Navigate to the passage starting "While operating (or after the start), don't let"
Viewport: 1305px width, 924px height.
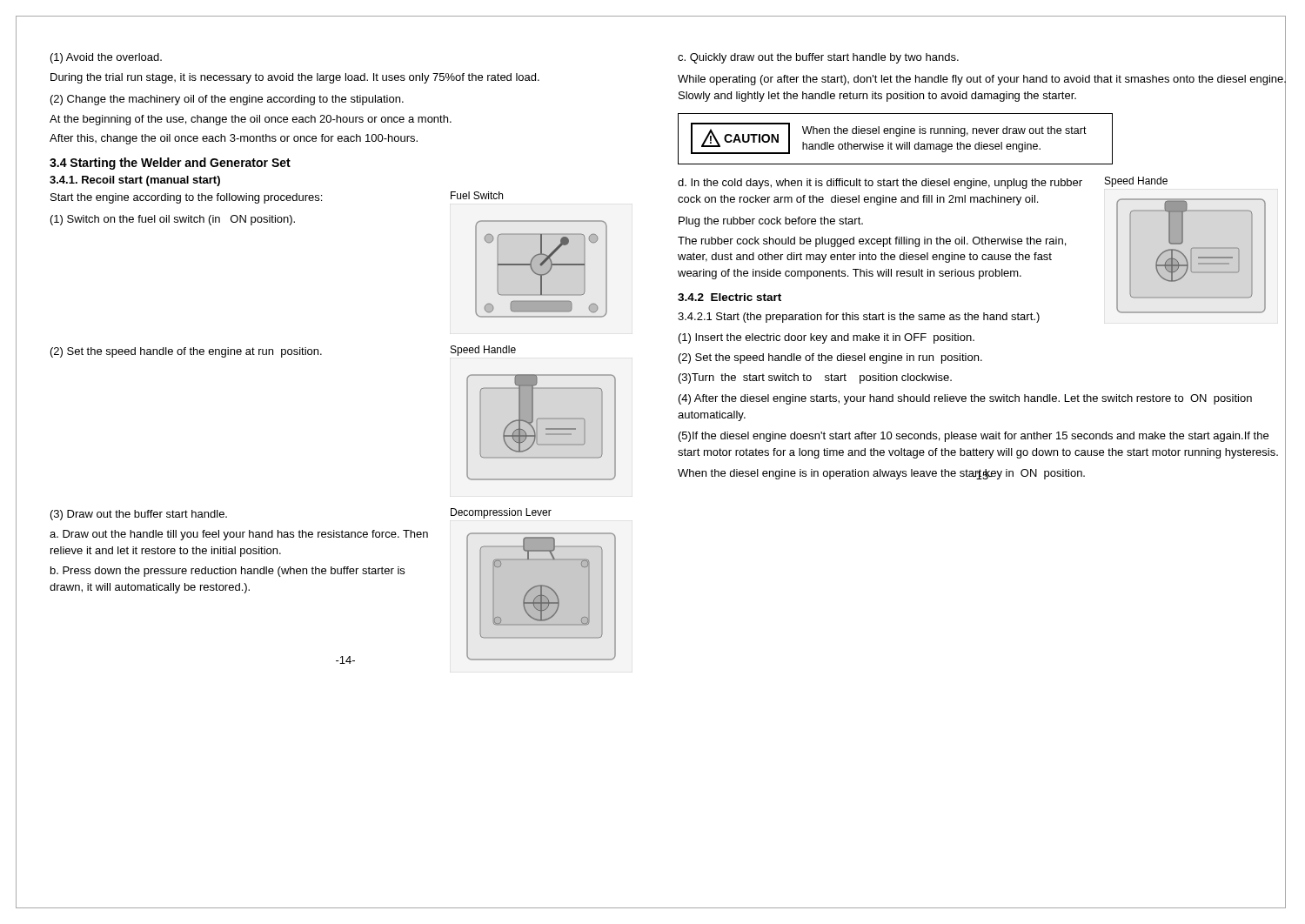[x=982, y=88]
